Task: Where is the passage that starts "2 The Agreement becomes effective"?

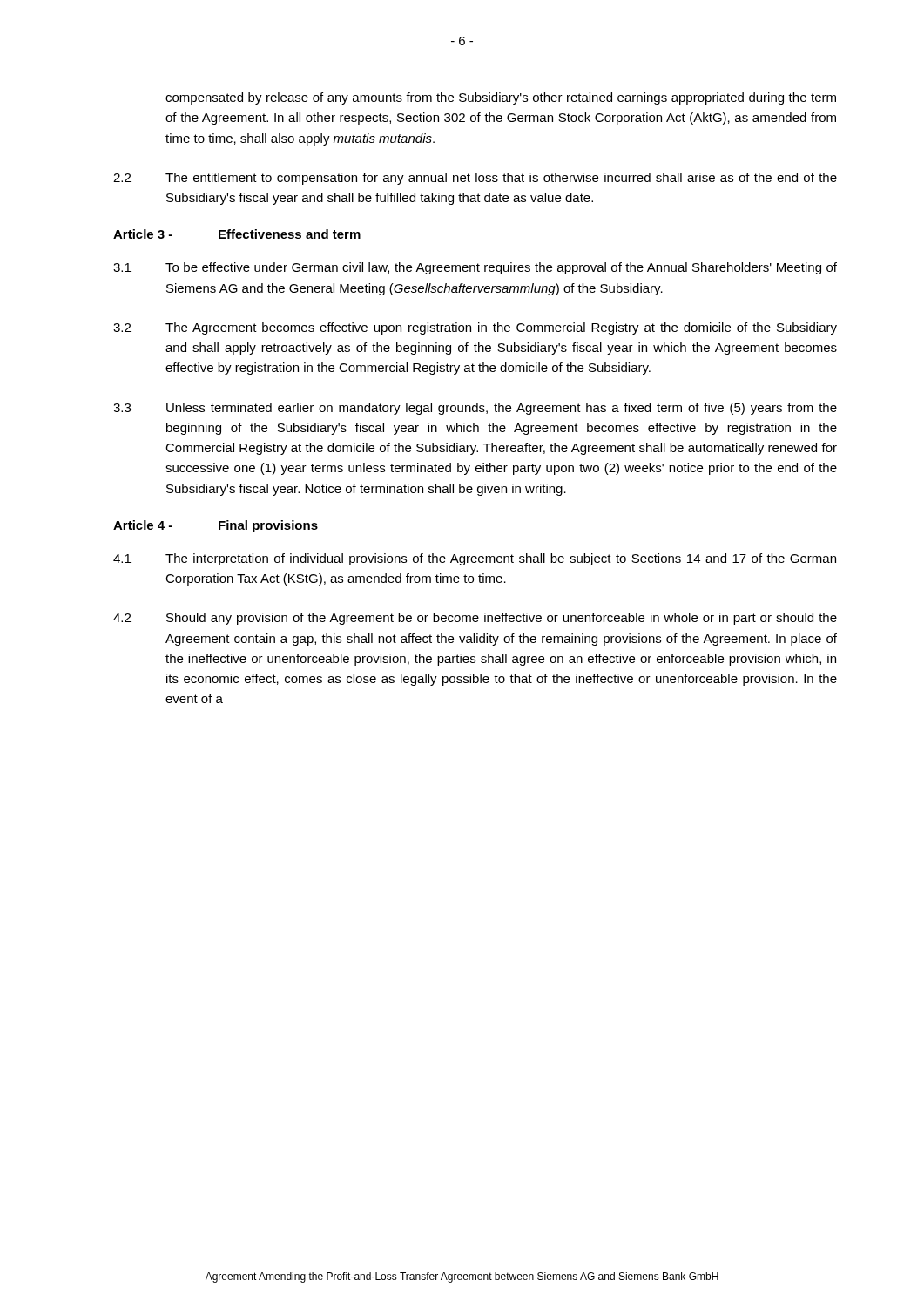Action: [475, 347]
